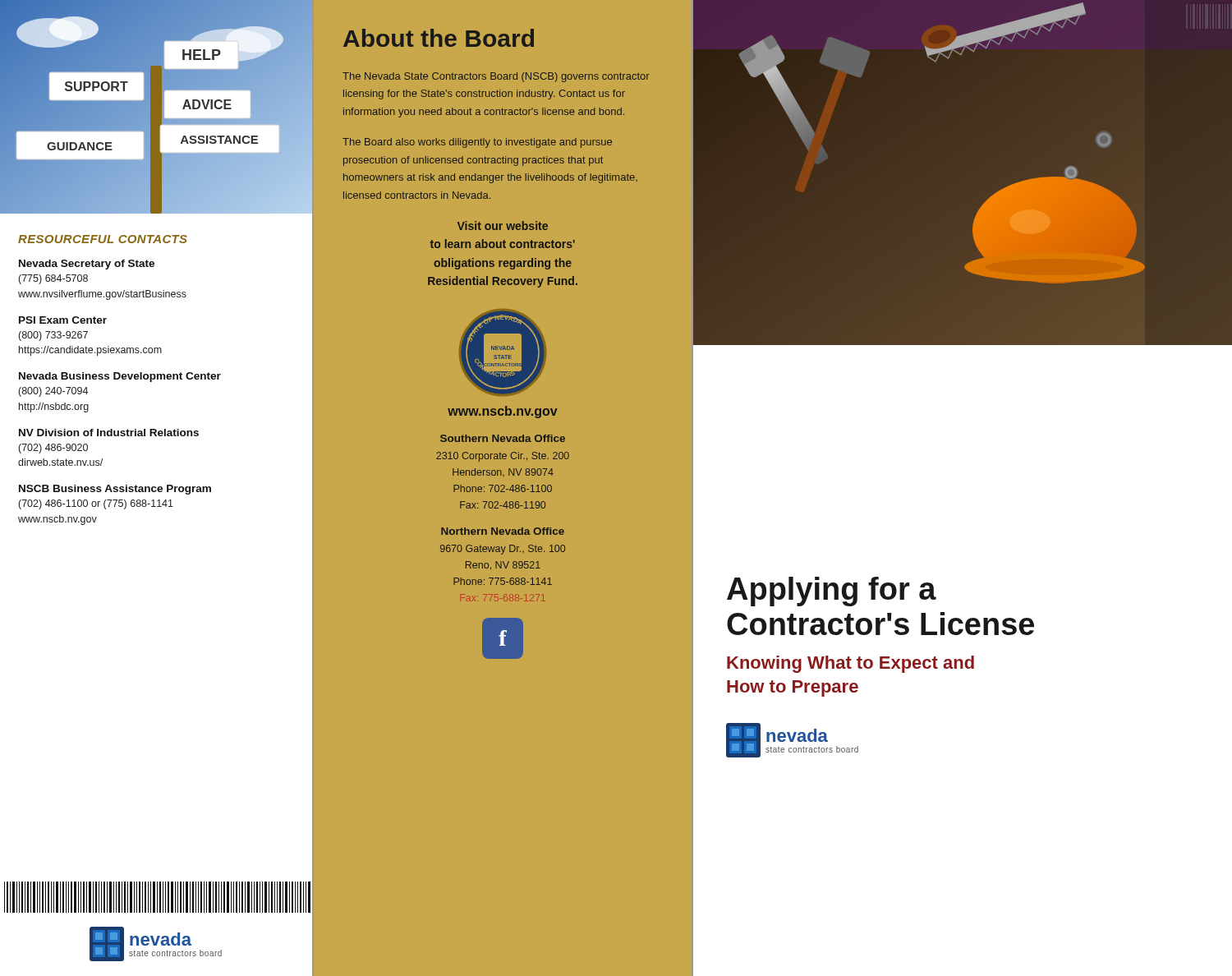Click on the region starting "PSI Exam Center (800) 733-9267https://candidate.psiexams.com"
Screen dimensions: 976x1232
click(156, 336)
